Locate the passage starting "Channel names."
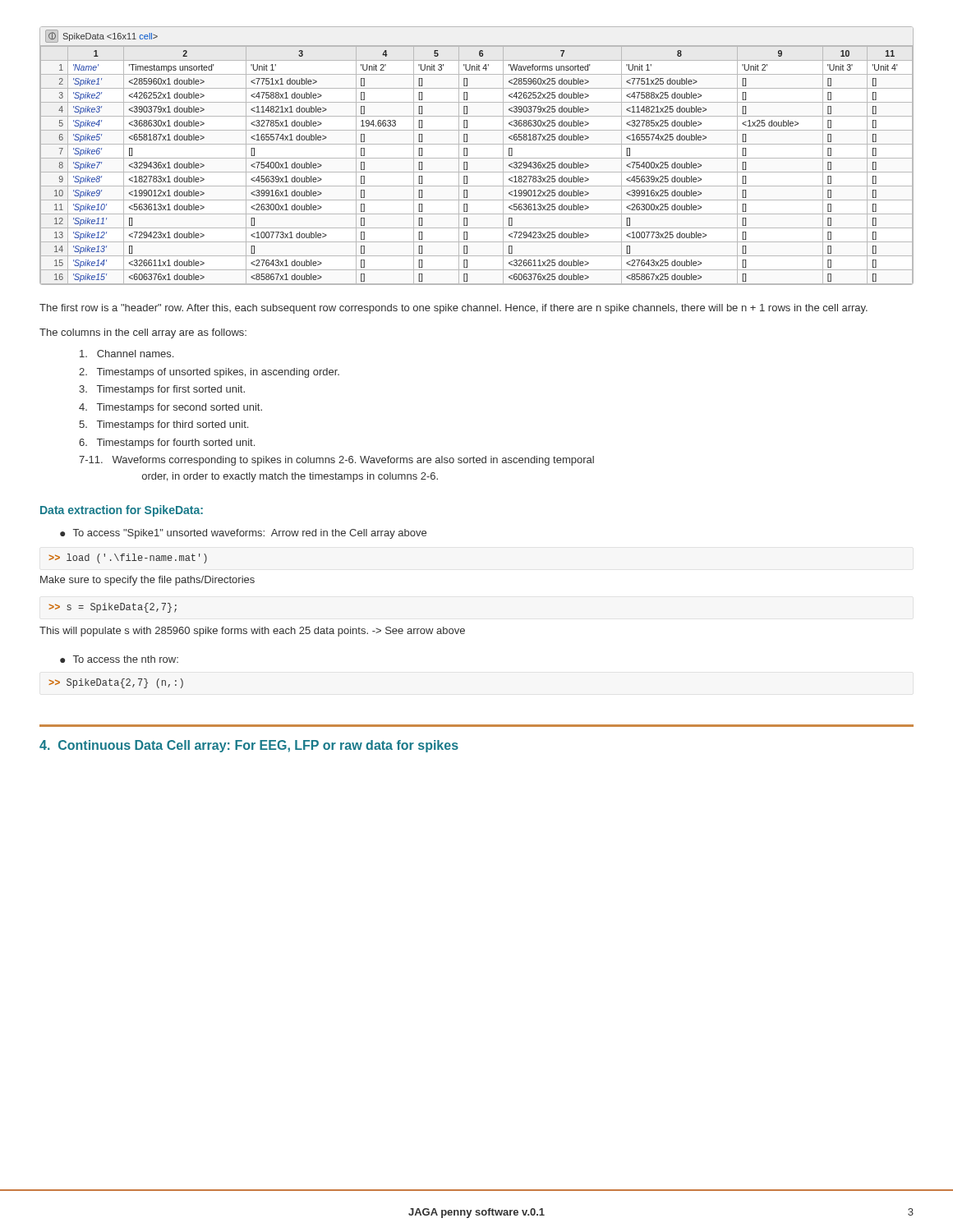The image size is (953, 1232). point(127,354)
